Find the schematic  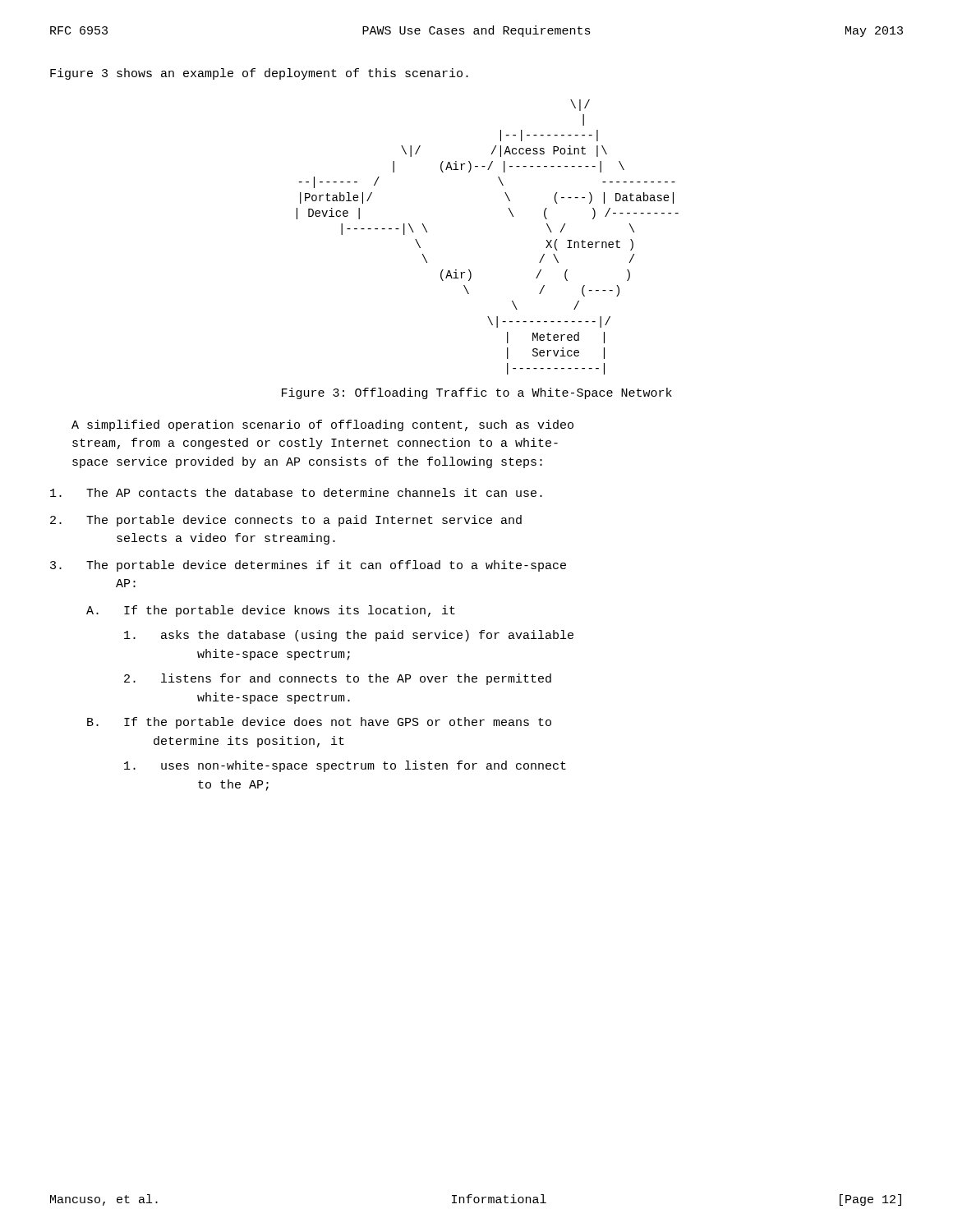476,237
